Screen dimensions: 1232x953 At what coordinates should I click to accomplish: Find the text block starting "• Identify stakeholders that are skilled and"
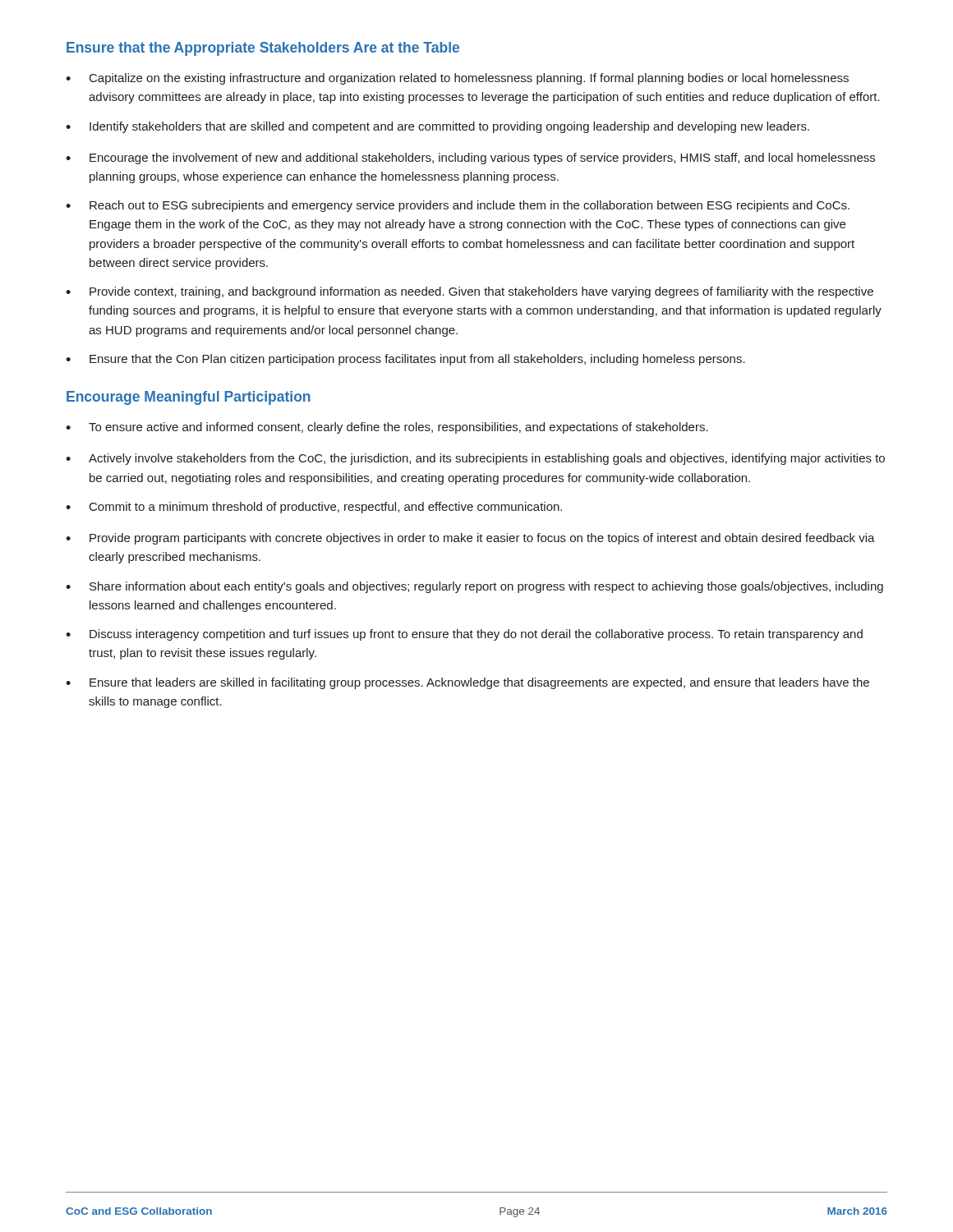476,127
